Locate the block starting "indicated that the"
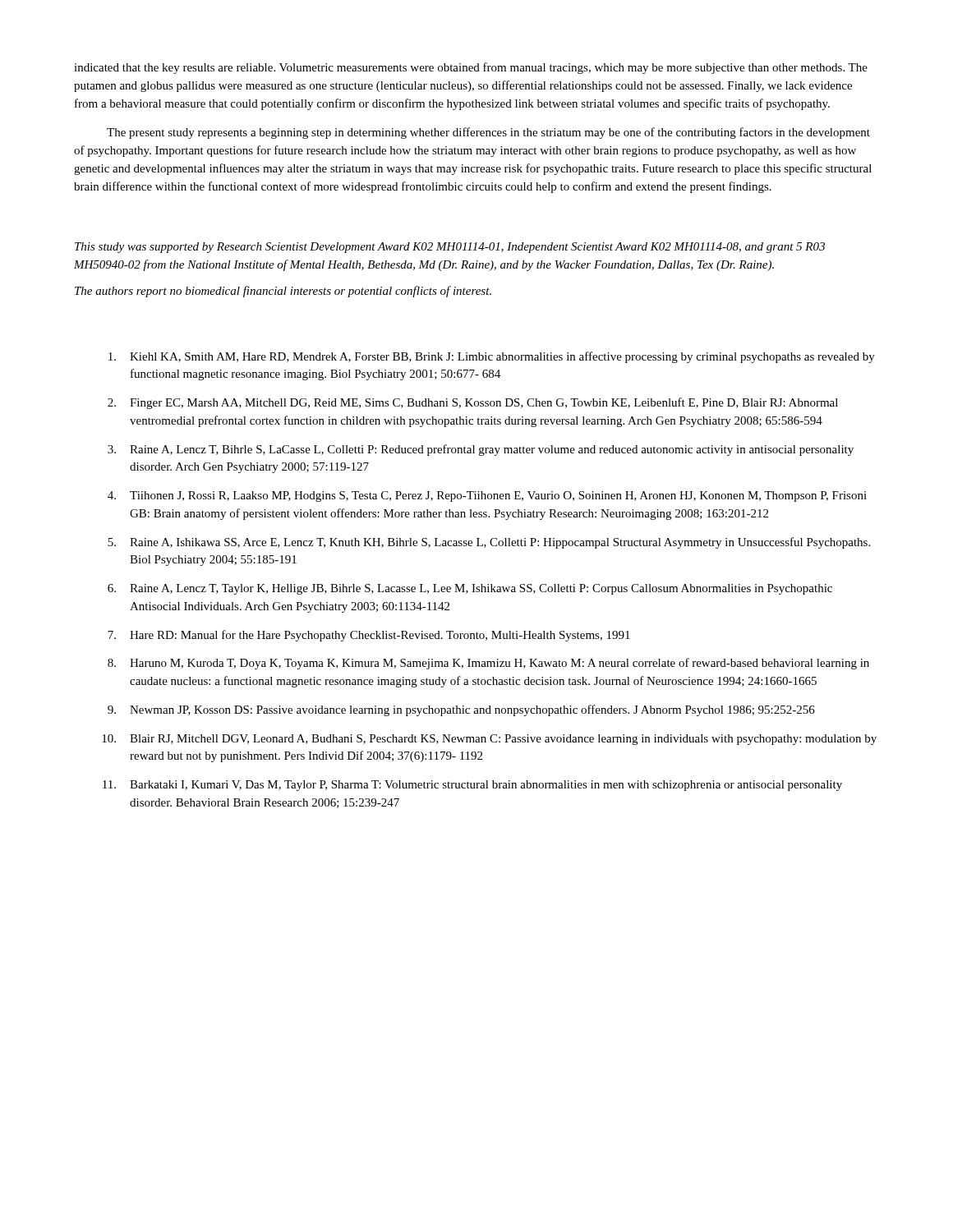953x1232 pixels. 471,85
